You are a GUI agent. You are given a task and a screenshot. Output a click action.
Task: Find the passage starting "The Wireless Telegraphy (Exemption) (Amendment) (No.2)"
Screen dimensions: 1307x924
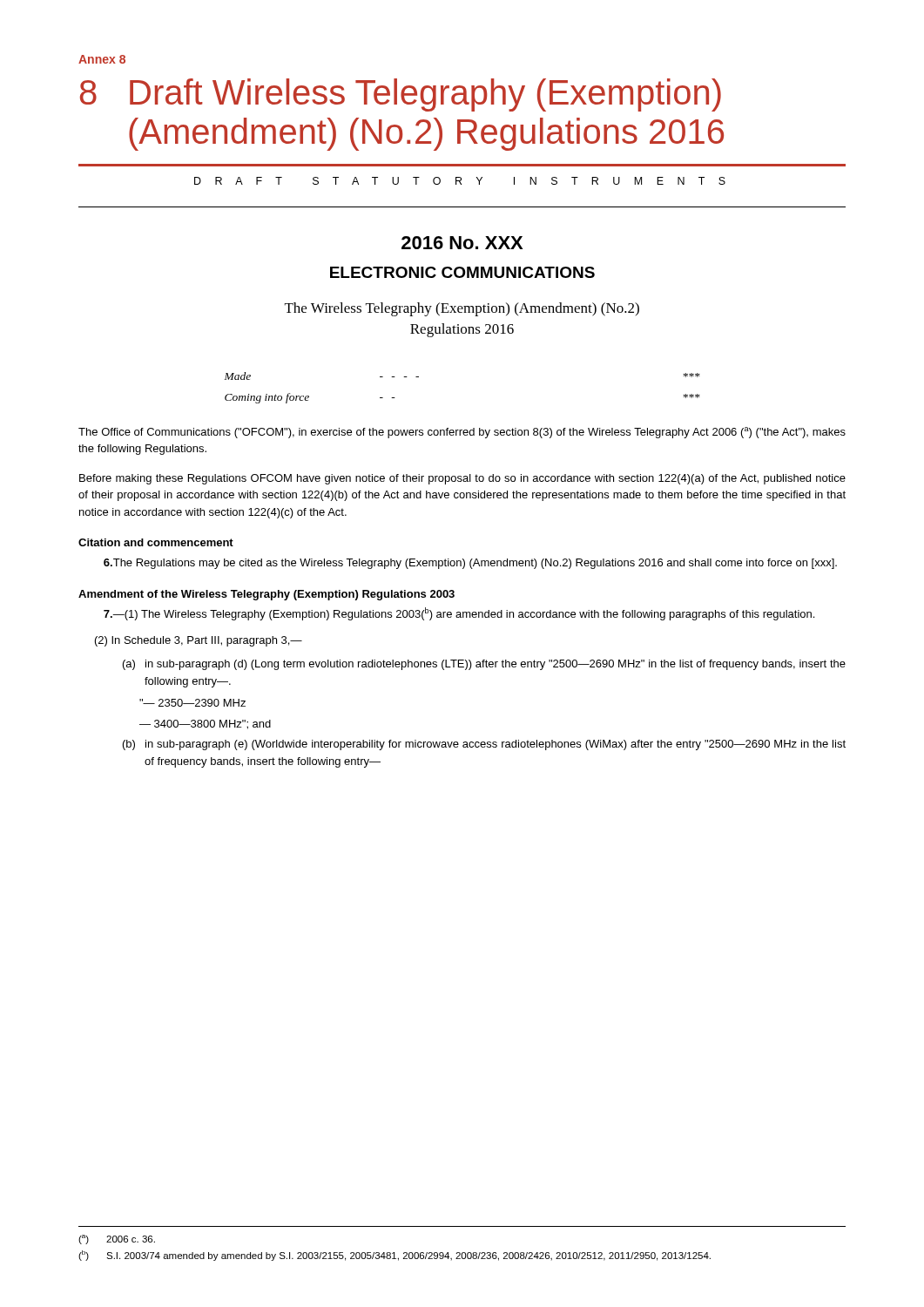[462, 318]
